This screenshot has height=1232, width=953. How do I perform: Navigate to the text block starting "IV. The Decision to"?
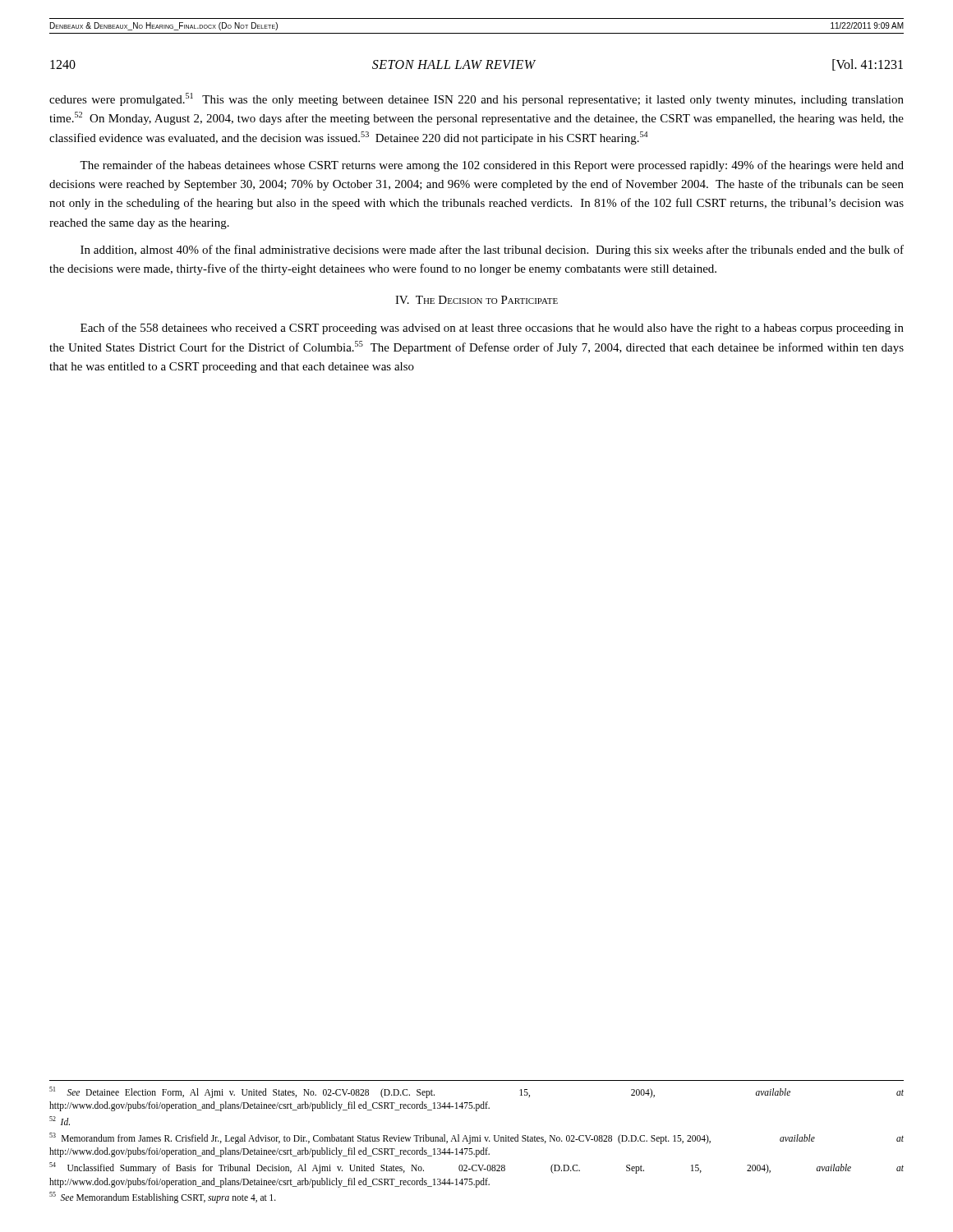pos(476,300)
